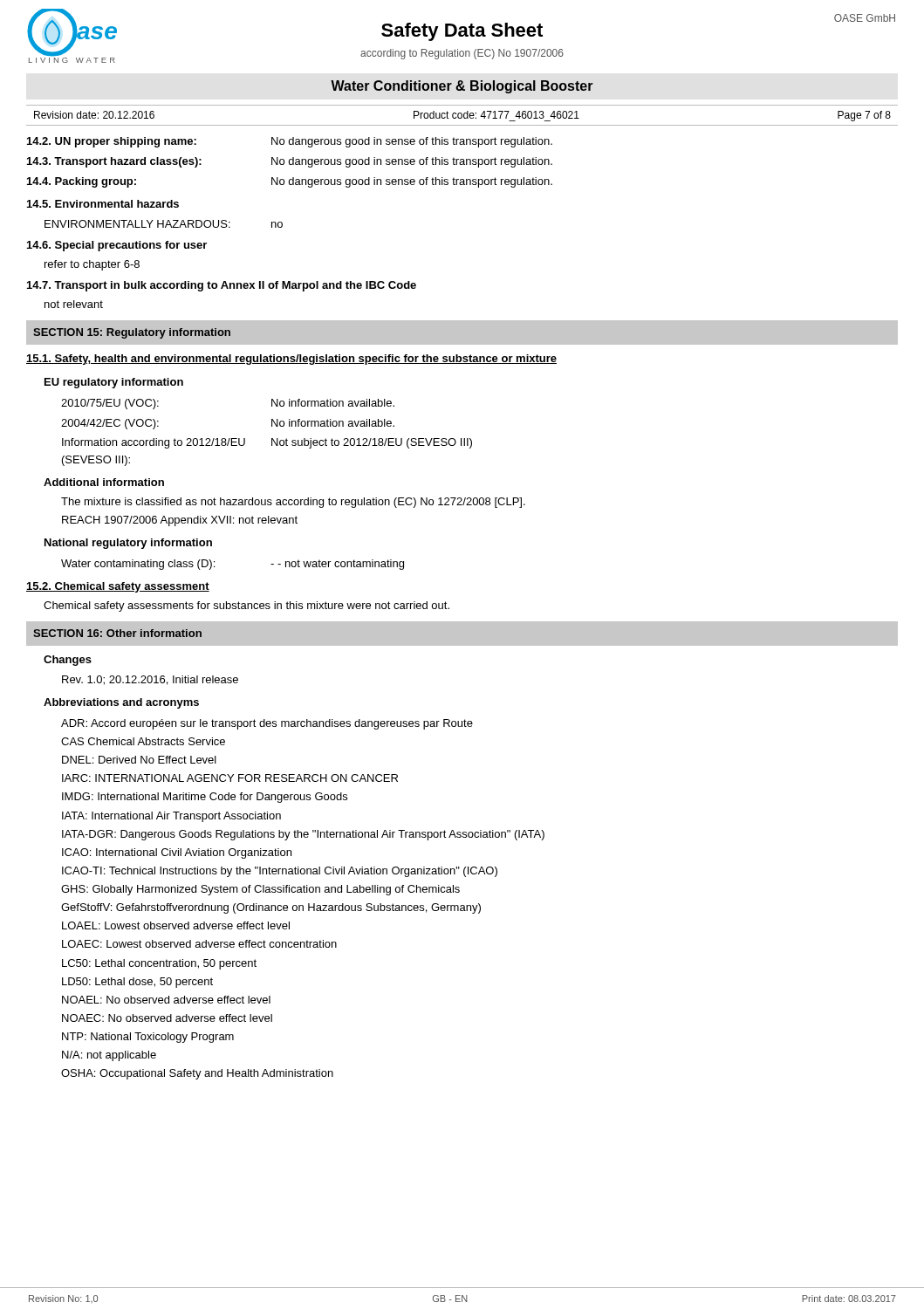The height and width of the screenshot is (1309, 924).
Task: Find the element starting "SECTION 15: Regulatory"
Action: [132, 332]
